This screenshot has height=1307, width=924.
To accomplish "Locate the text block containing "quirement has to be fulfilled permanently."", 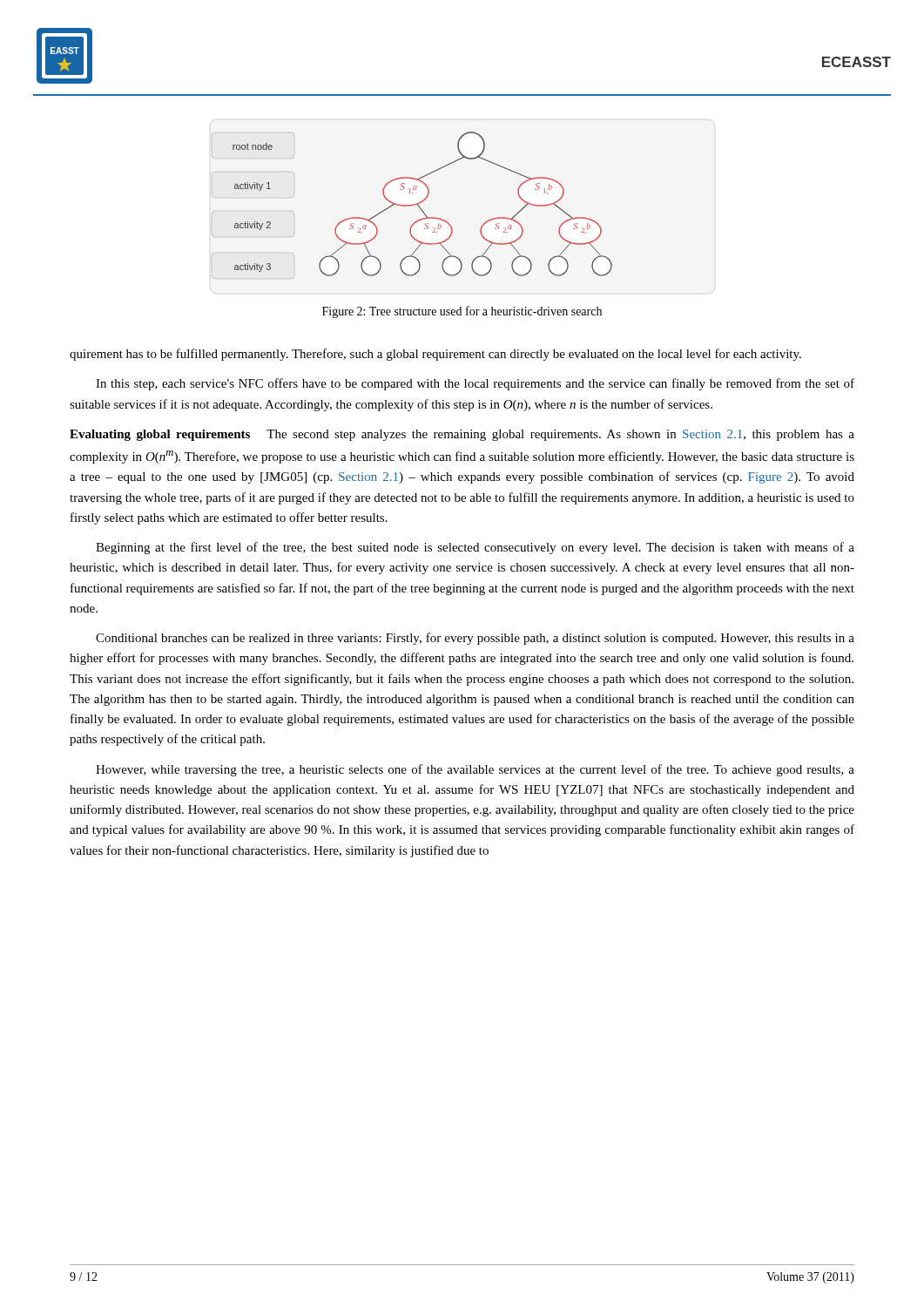I will [436, 354].
